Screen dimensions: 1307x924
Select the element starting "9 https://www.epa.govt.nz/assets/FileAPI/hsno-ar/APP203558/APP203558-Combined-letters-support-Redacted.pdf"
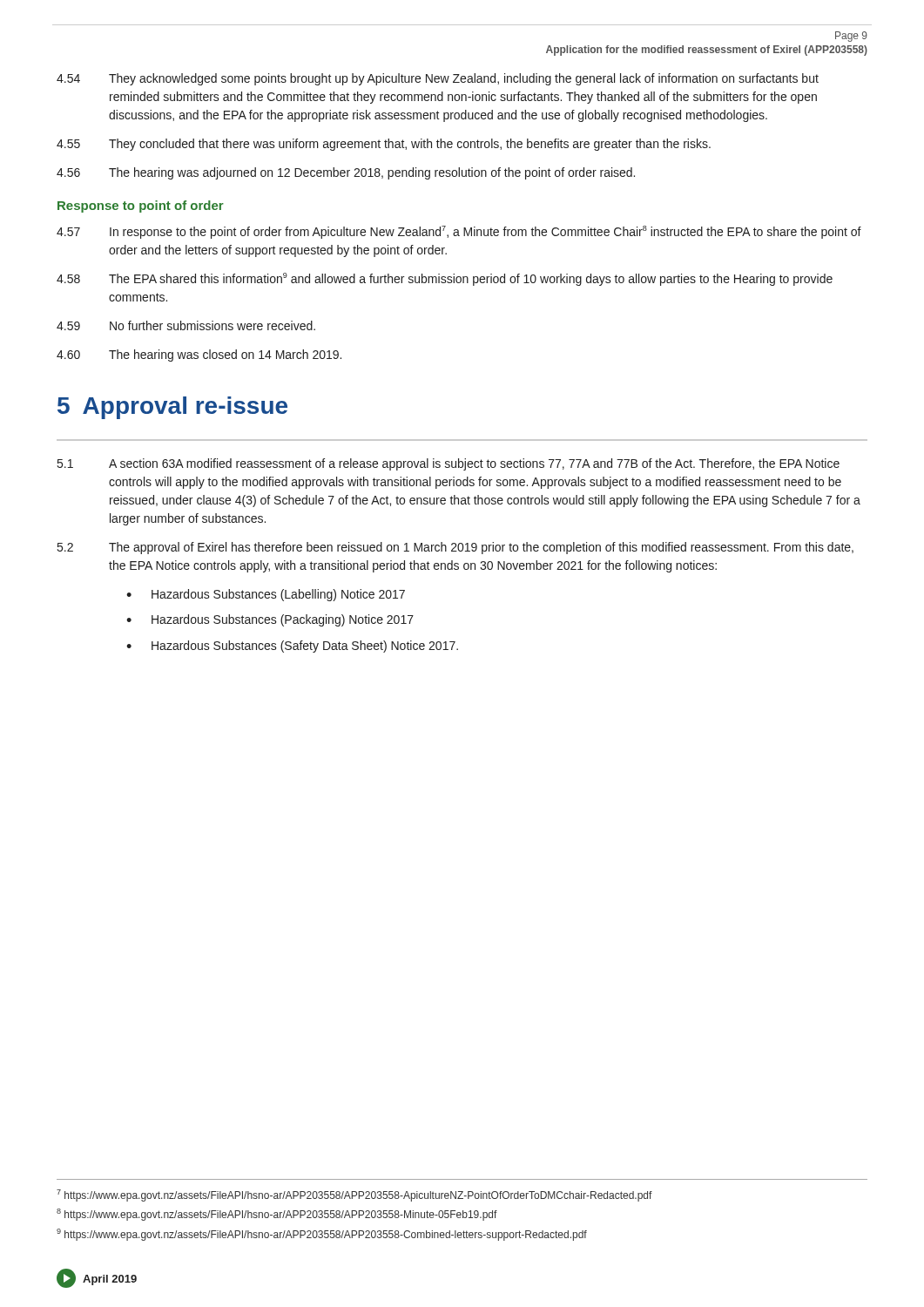(x=322, y=1234)
